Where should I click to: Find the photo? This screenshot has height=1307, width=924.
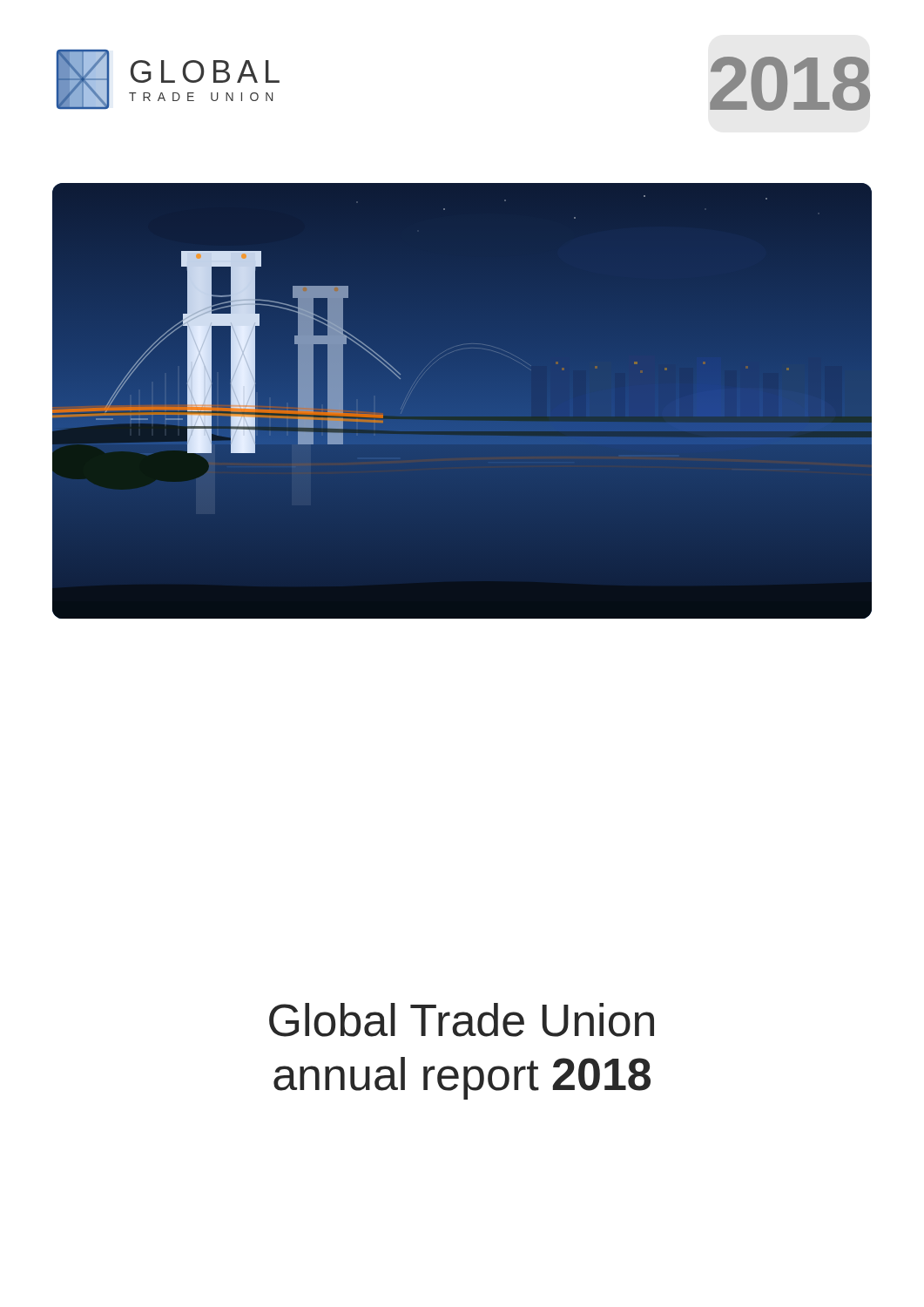[x=462, y=401]
